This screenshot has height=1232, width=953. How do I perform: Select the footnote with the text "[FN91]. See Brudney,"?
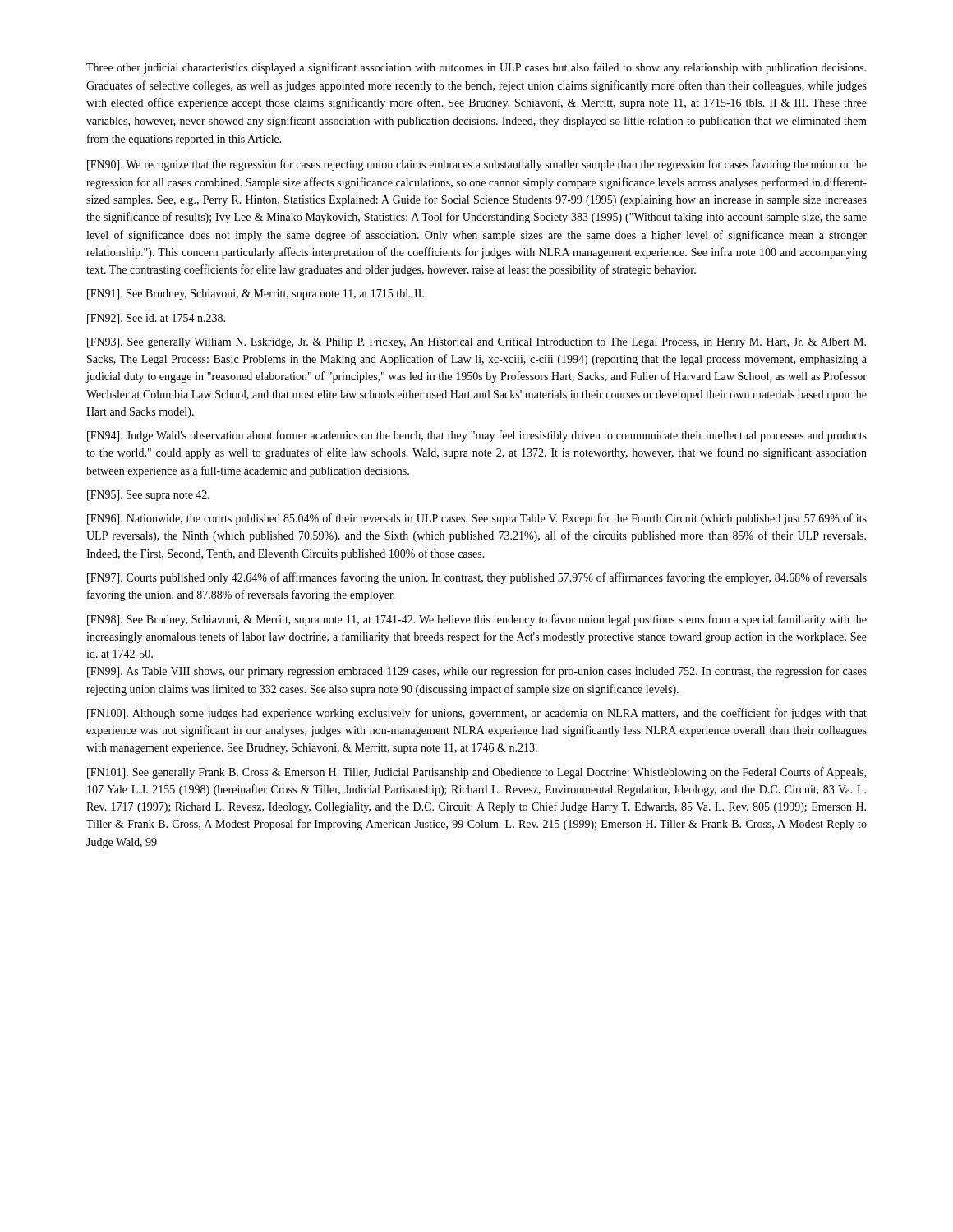255,294
